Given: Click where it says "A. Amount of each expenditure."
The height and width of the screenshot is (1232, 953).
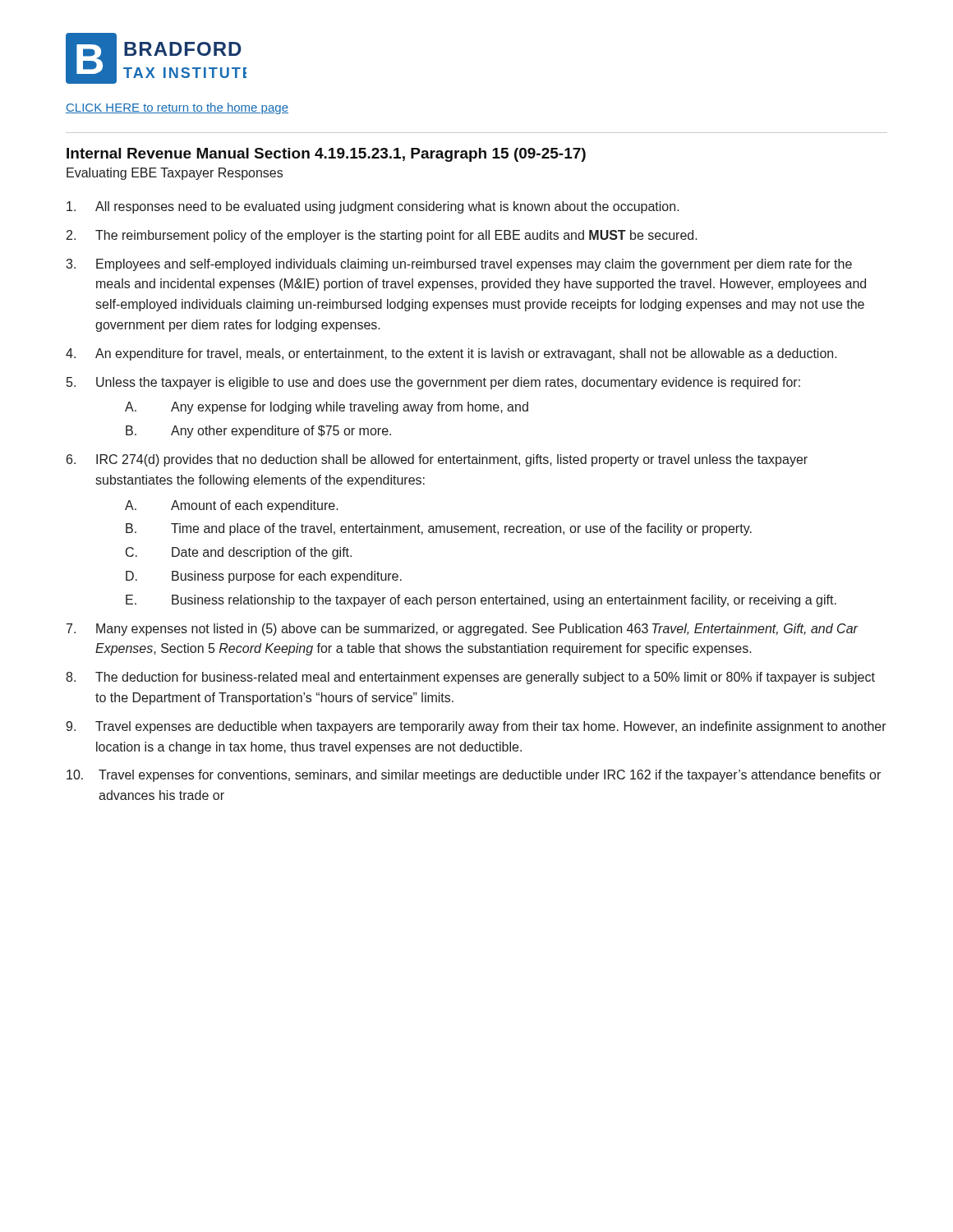Looking at the screenshot, I should pos(232,506).
